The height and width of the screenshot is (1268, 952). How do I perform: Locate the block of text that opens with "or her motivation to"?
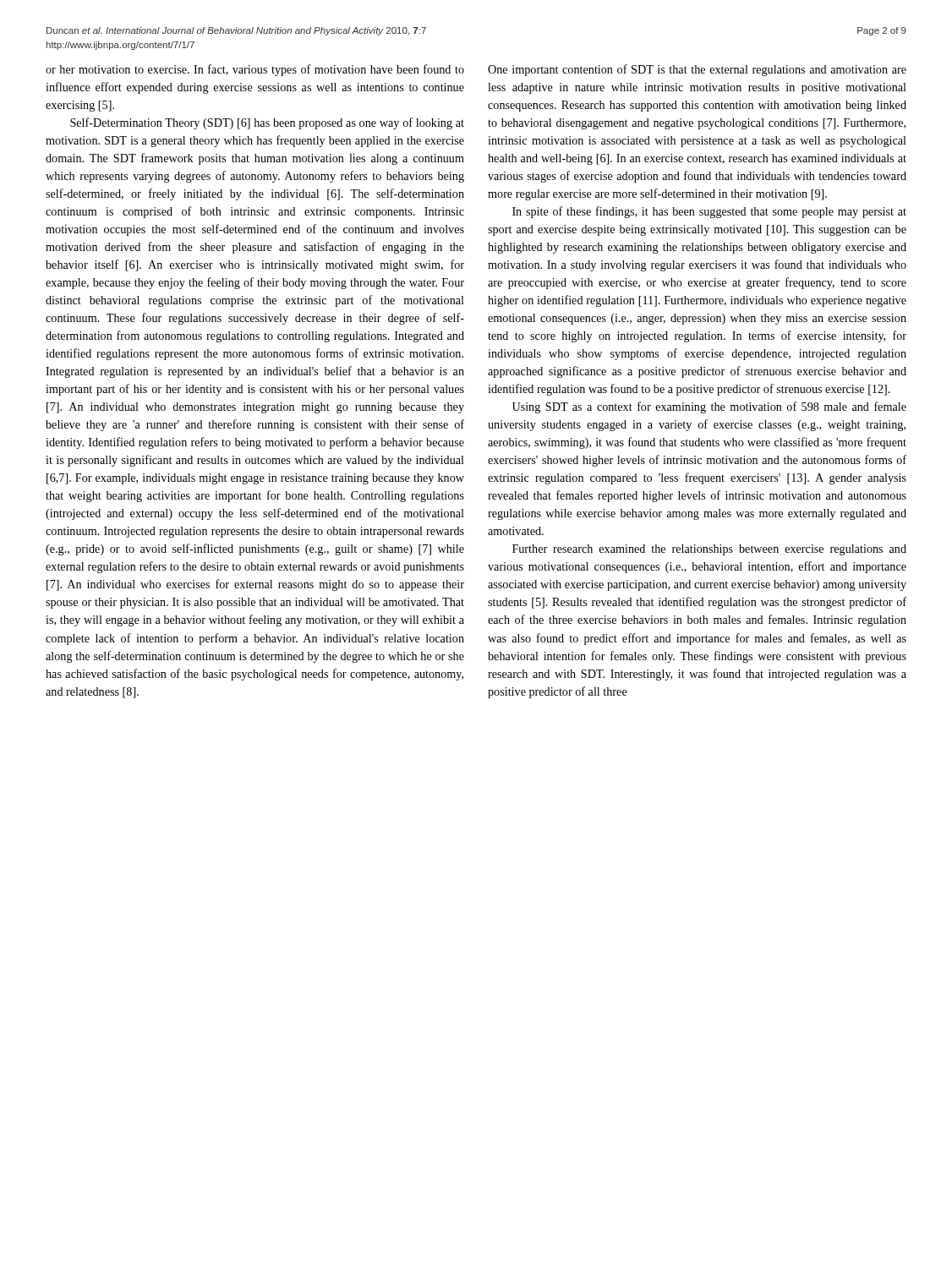pyautogui.click(x=255, y=381)
